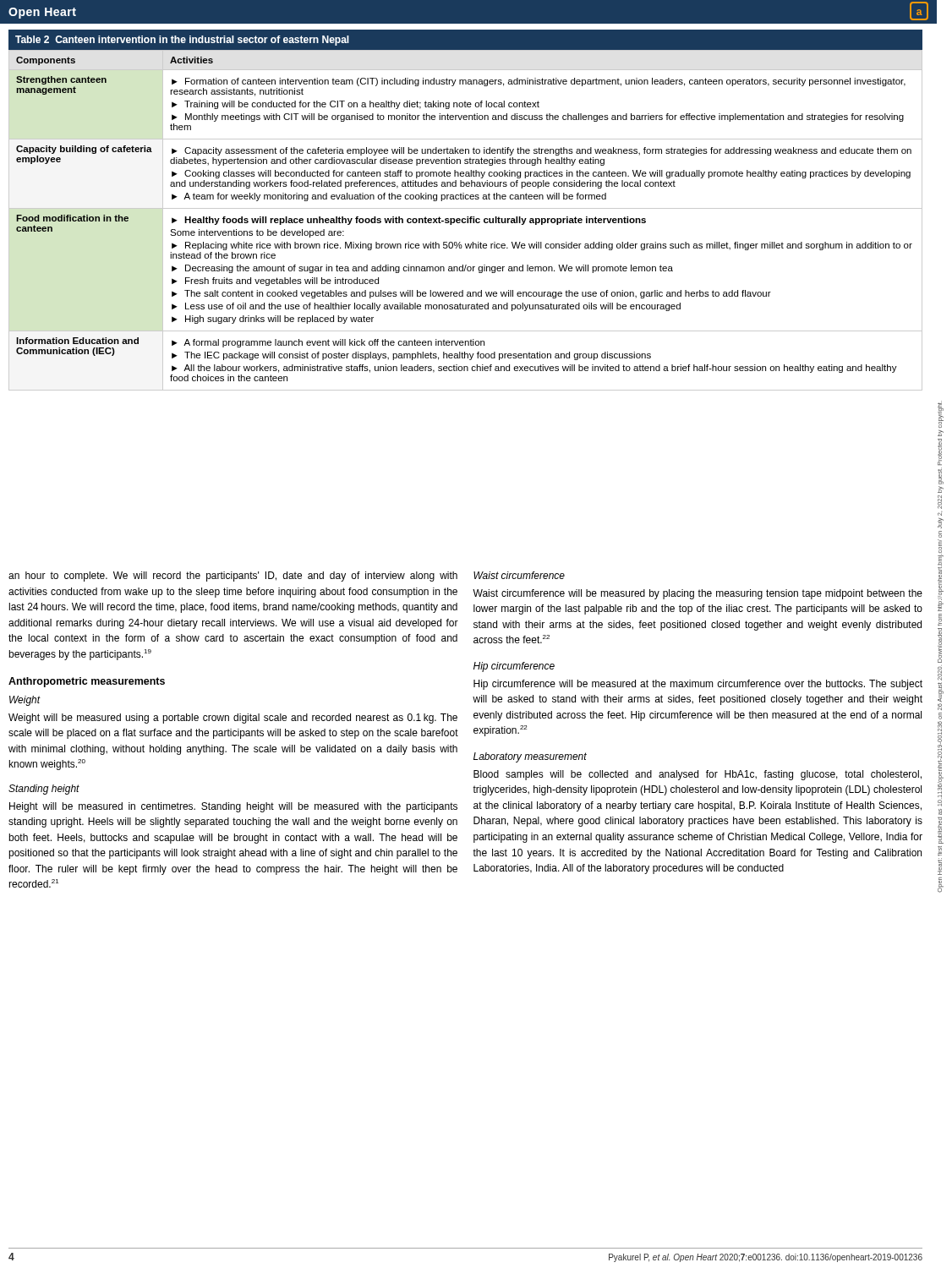Find the block on this page that starts "Weight Weight will be"
The width and height of the screenshot is (952, 1268).
tap(233, 731)
